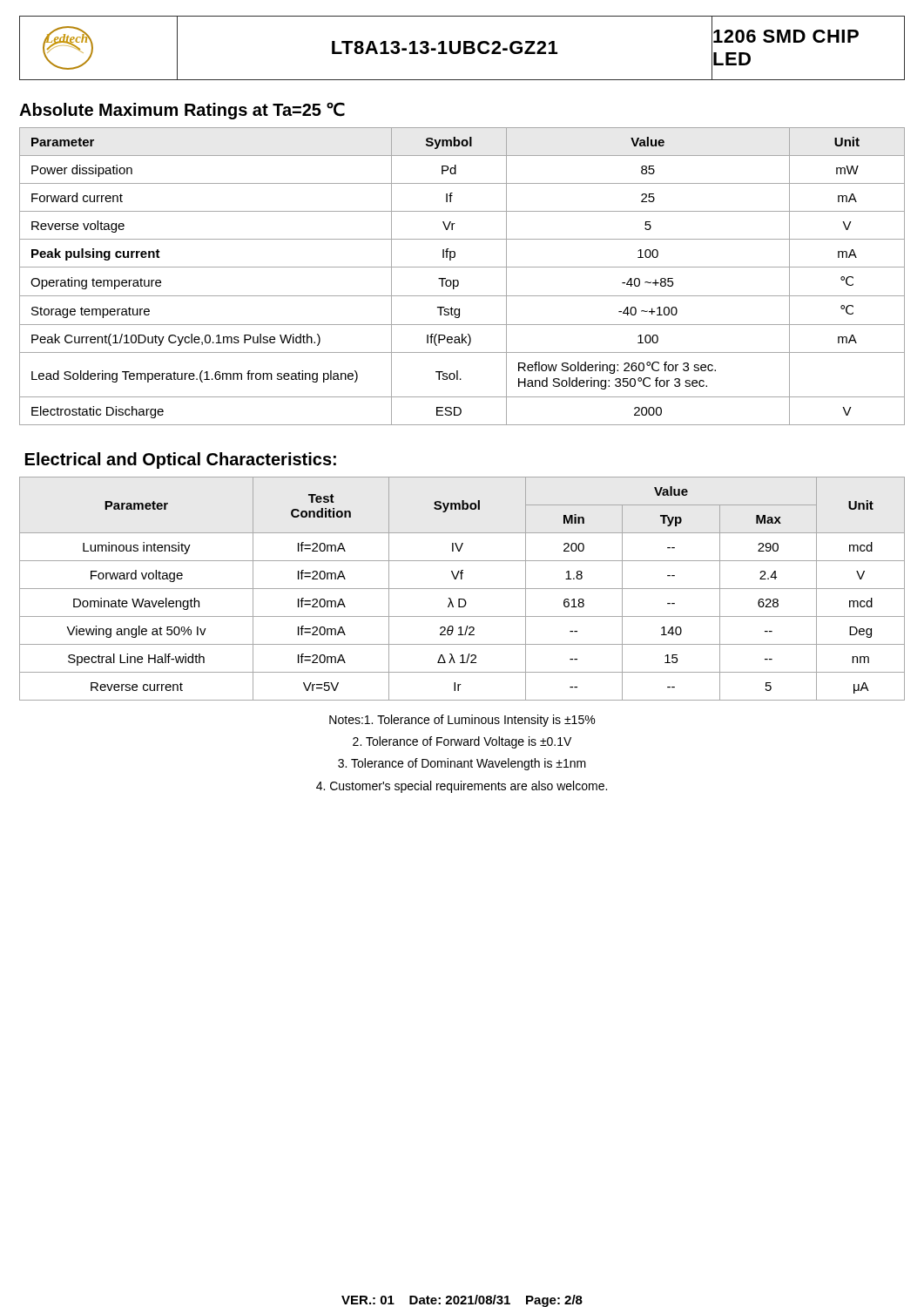Locate the section header that says "Absolute Maximum Ratings at Ta=25 ℃"
The width and height of the screenshot is (924, 1307).
pos(182,110)
